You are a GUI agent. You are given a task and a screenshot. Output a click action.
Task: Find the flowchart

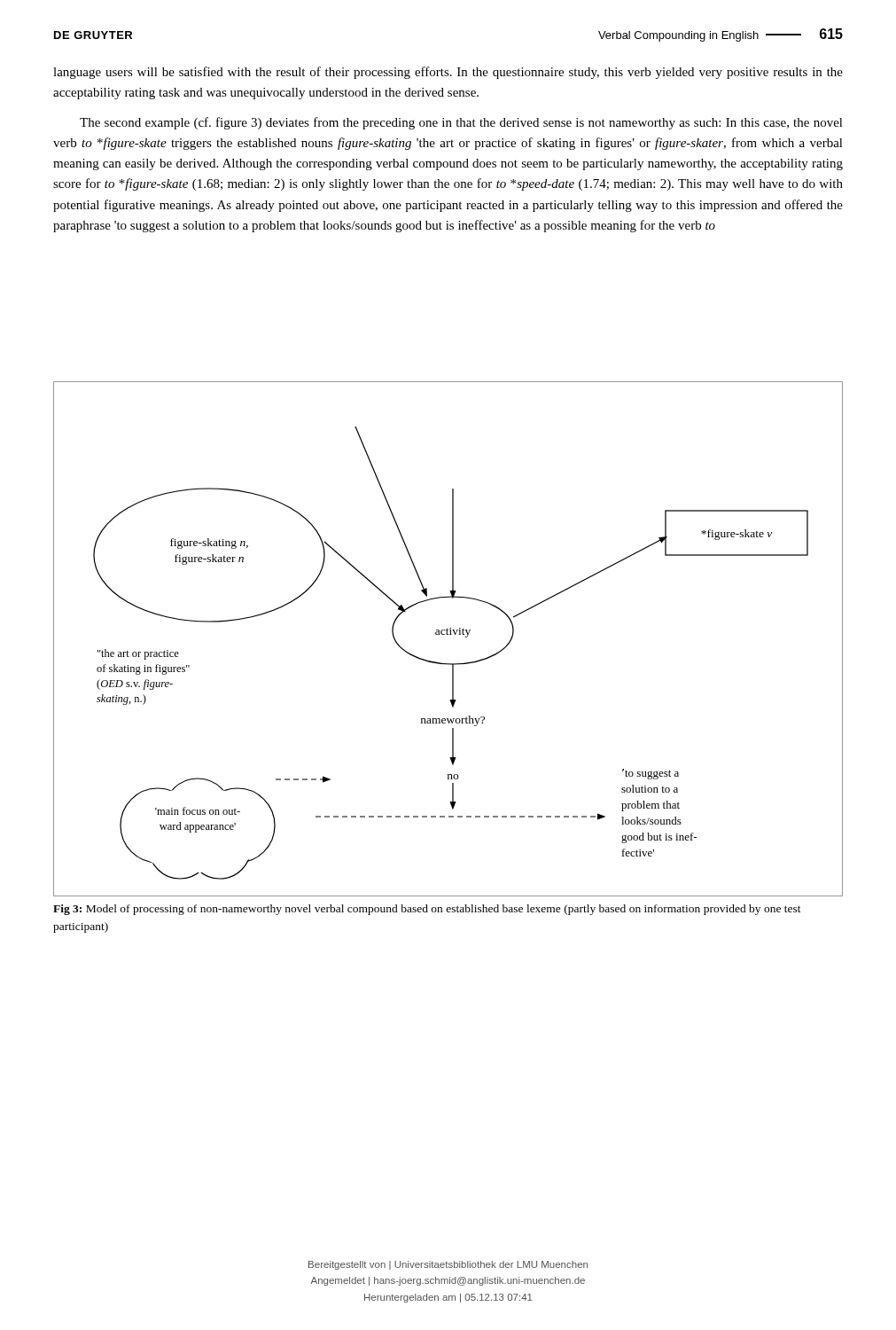pos(448,639)
